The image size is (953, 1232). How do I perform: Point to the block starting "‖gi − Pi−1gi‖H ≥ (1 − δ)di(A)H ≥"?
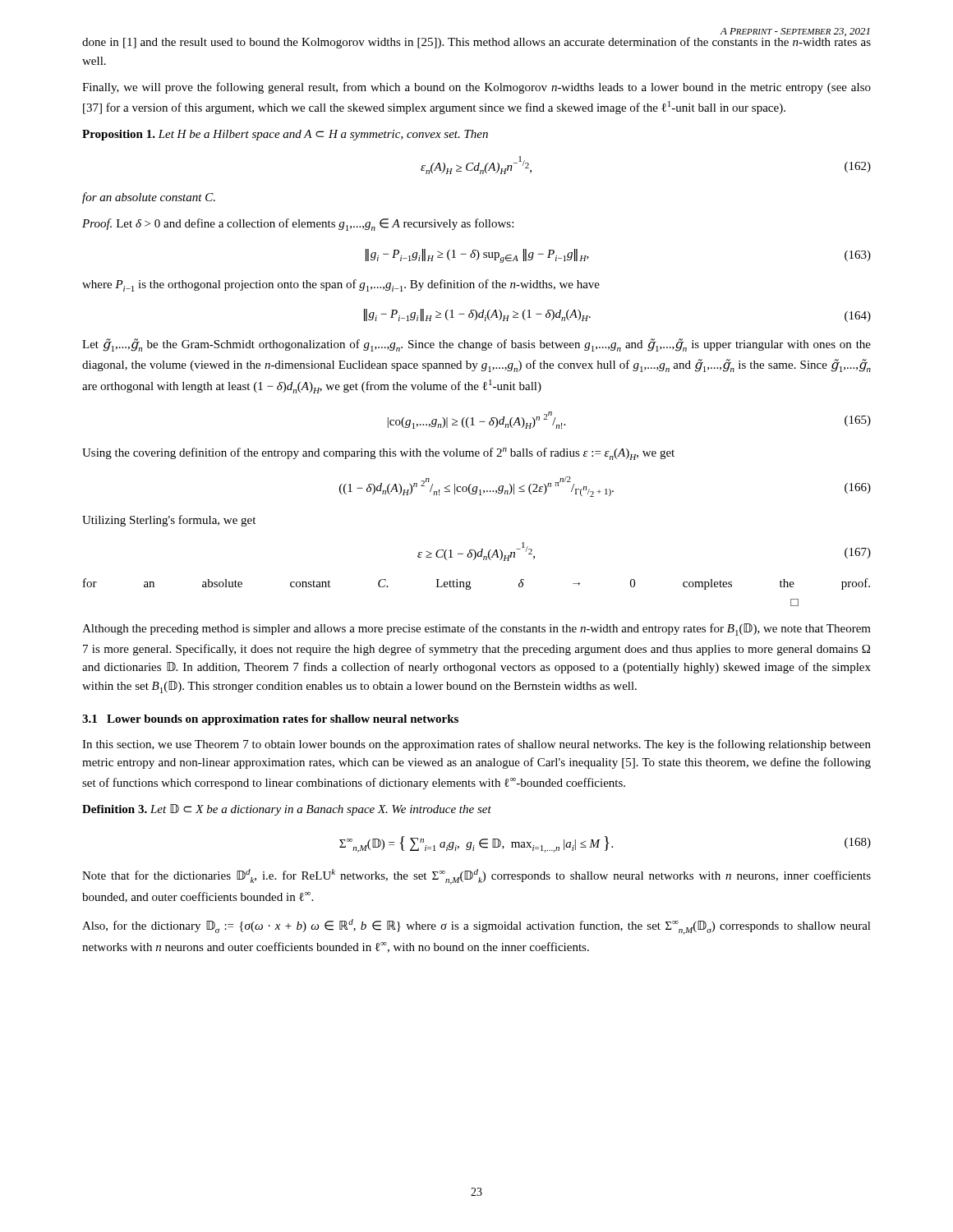tap(476, 315)
